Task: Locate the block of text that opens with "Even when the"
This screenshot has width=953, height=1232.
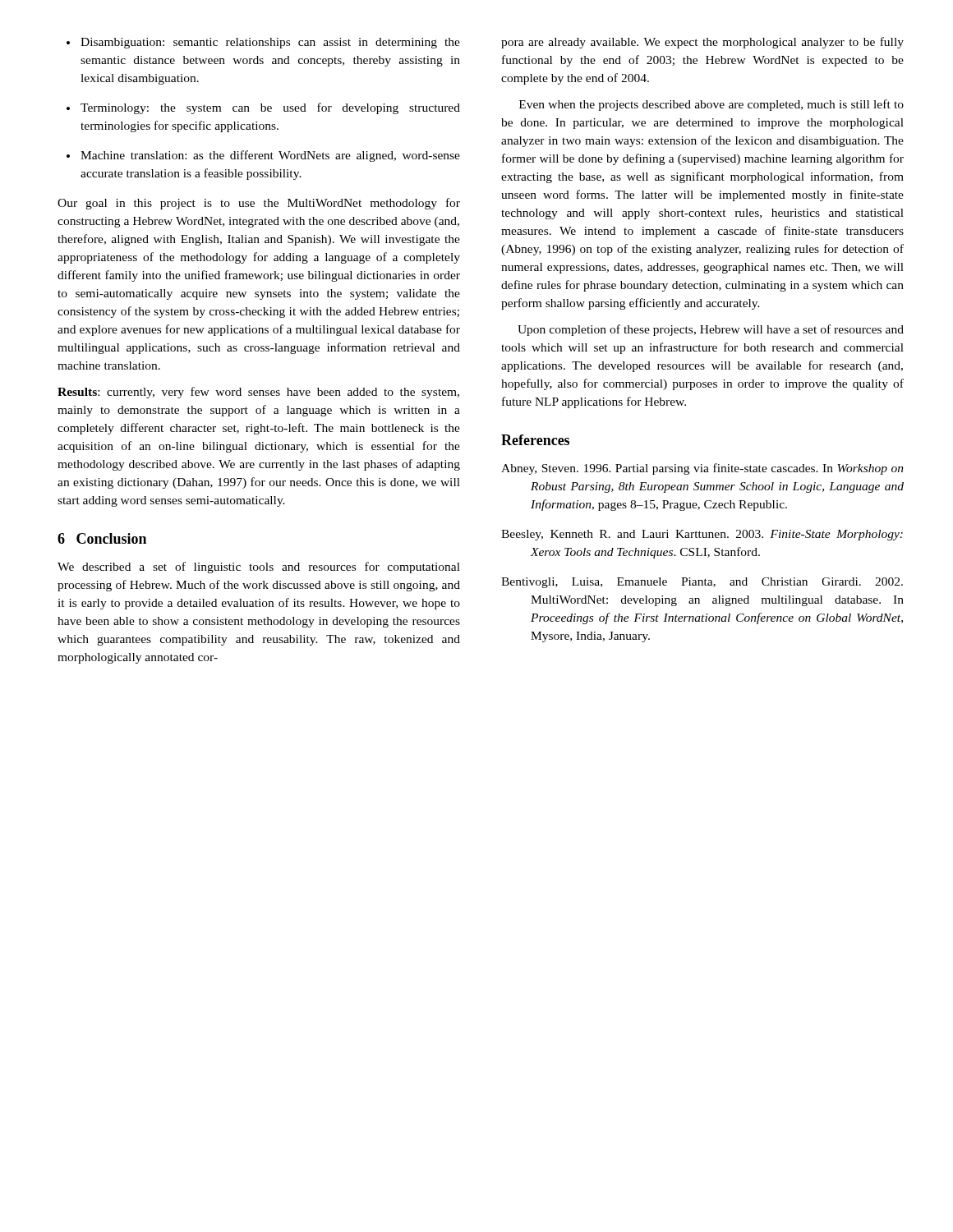Action: pyautogui.click(x=702, y=203)
